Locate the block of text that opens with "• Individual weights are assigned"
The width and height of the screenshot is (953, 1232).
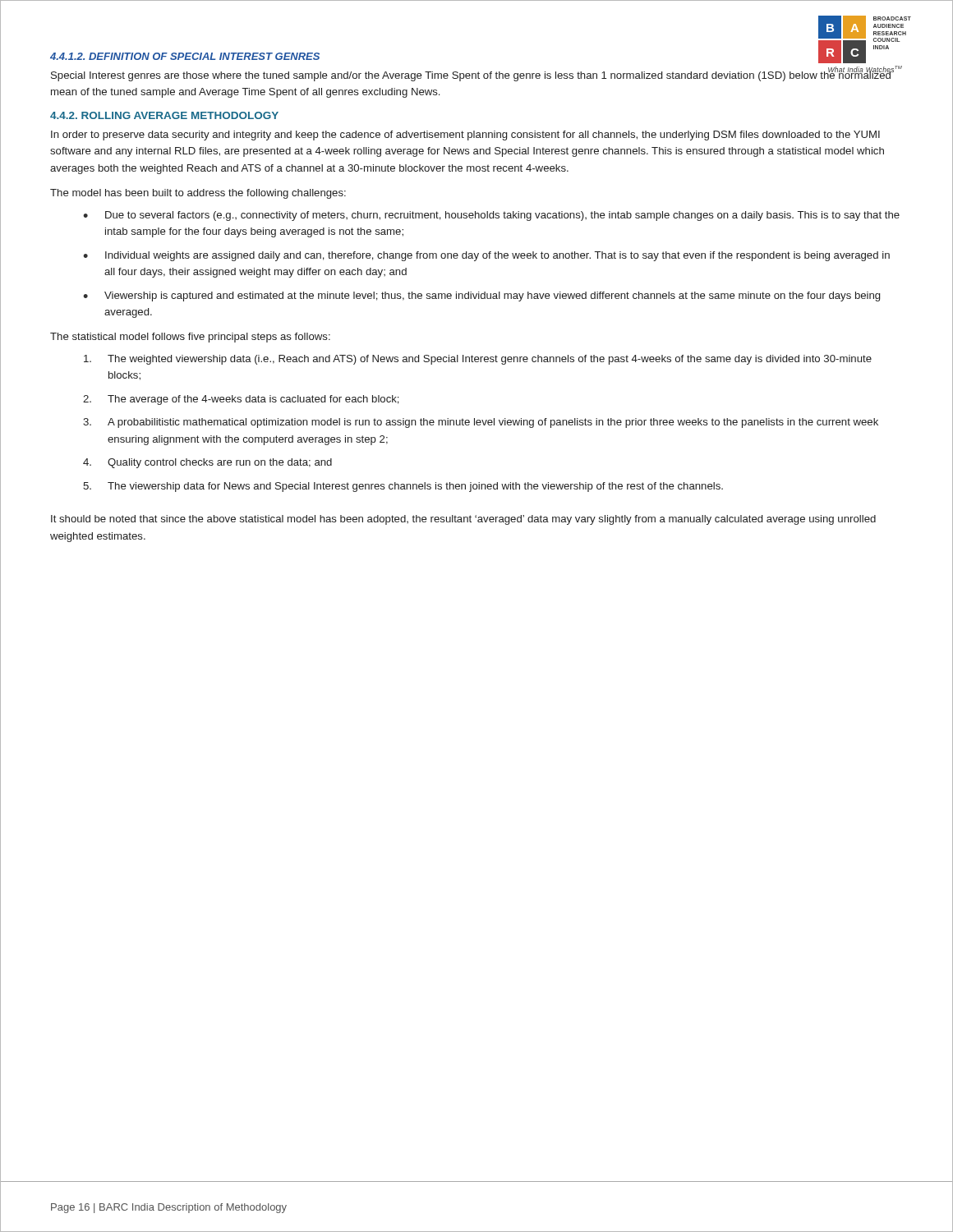click(493, 264)
